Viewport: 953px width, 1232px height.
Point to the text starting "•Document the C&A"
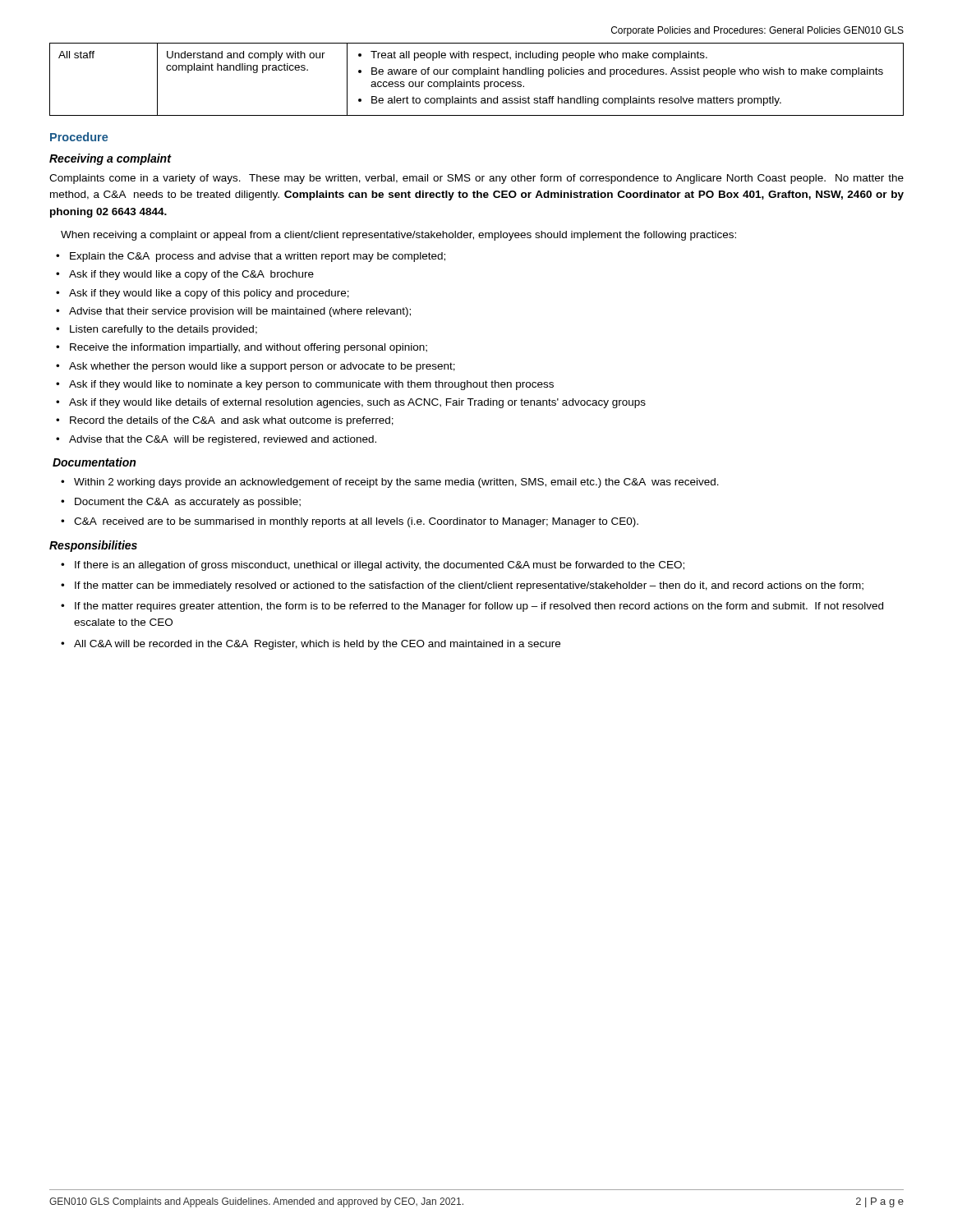[181, 502]
